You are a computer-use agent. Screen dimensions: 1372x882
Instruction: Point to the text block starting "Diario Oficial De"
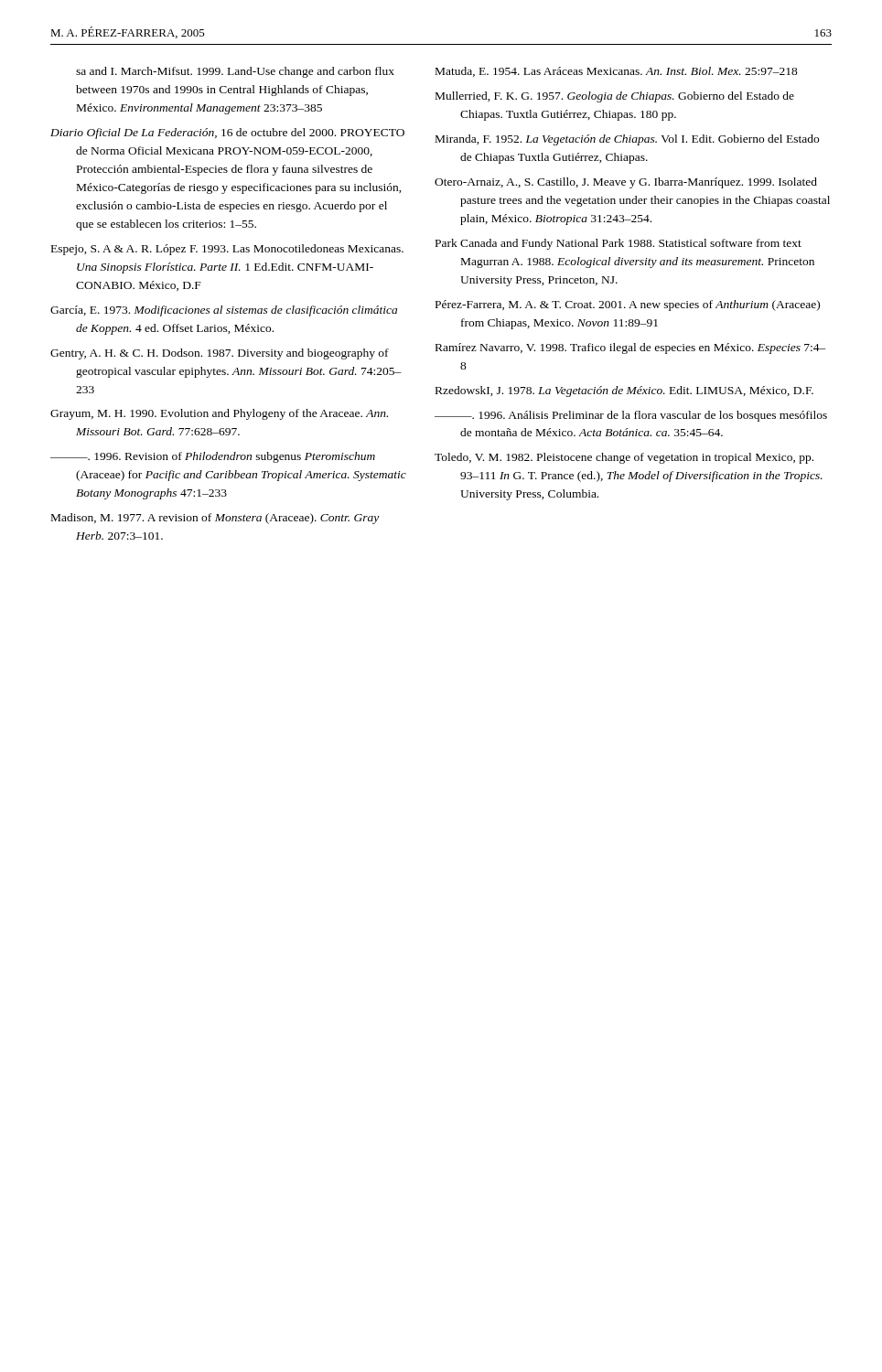coord(228,178)
